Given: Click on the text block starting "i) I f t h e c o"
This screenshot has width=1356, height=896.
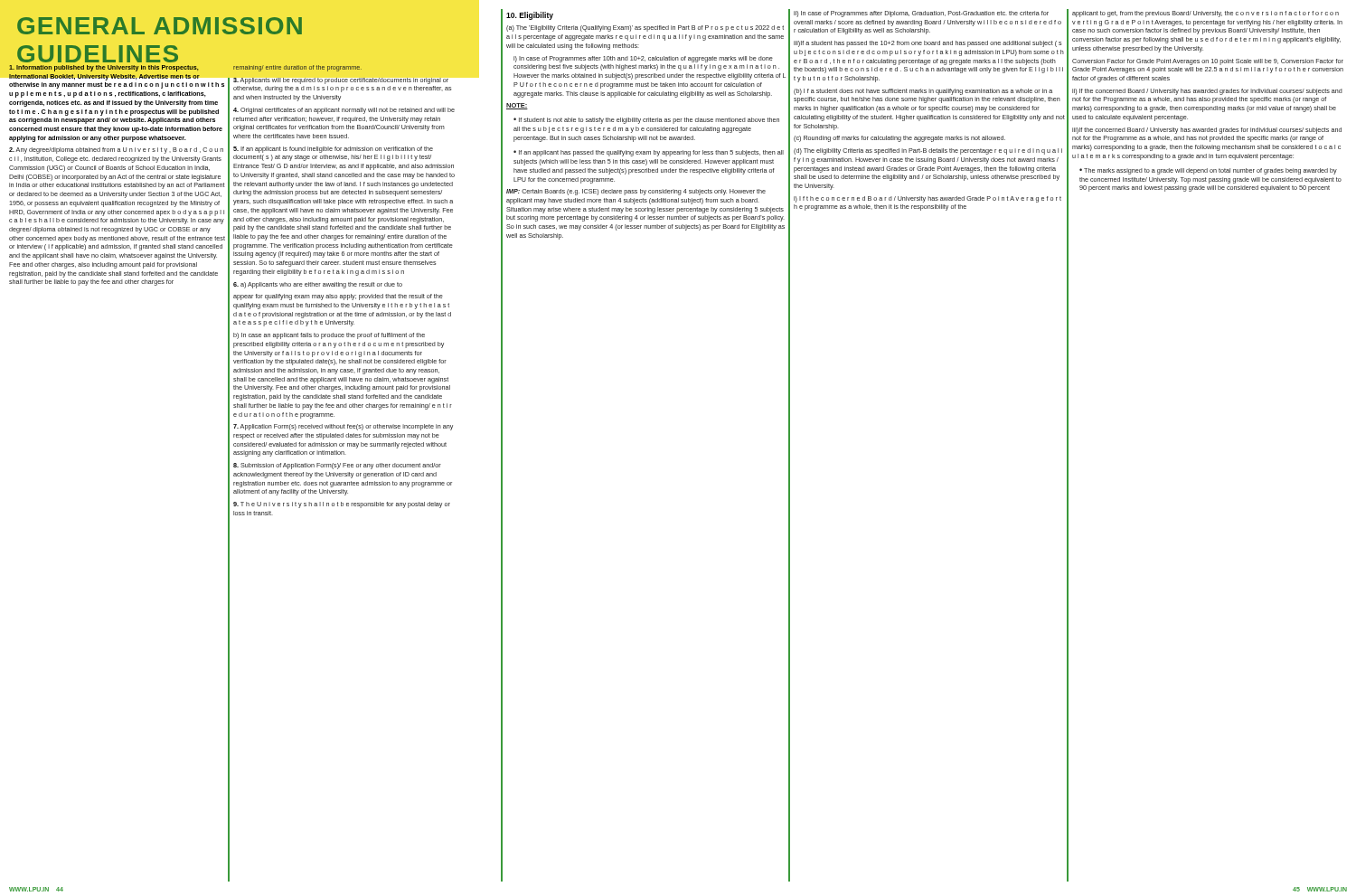Looking at the screenshot, I should pyautogui.click(x=927, y=203).
